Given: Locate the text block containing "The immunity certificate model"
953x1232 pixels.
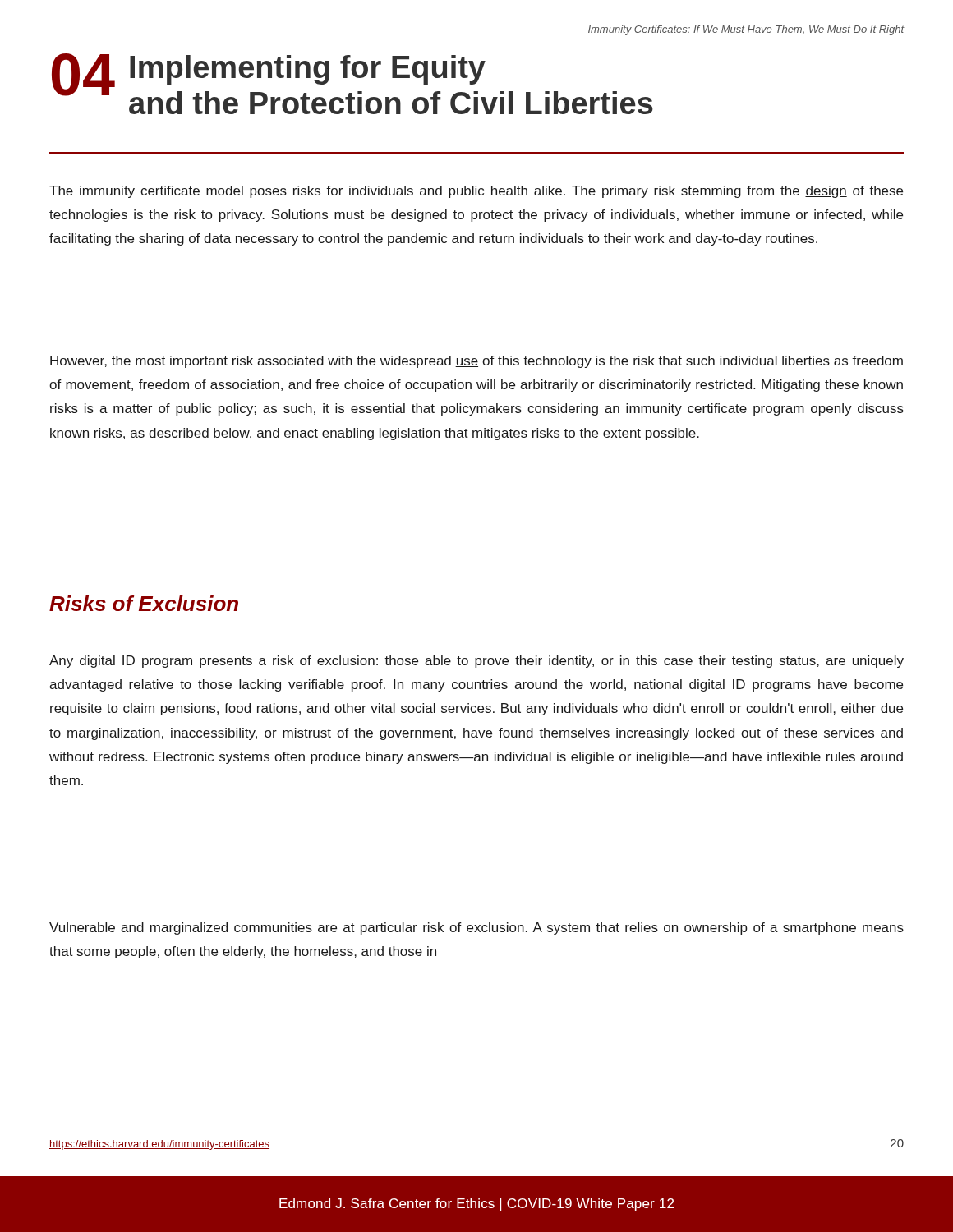Looking at the screenshot, I should (x=476, y=215).
